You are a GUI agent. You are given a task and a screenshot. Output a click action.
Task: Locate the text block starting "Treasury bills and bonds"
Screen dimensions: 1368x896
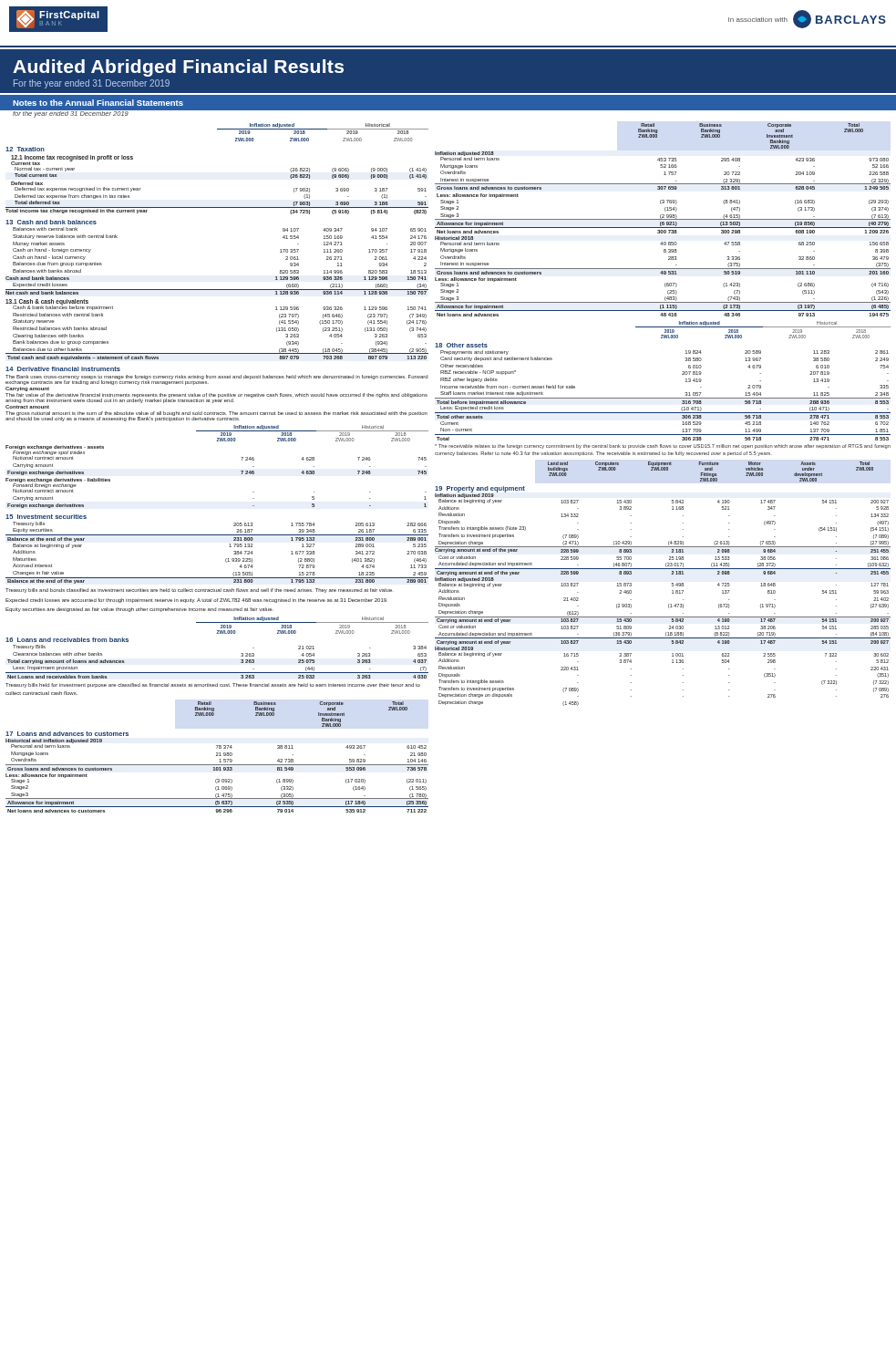point(200,590)
